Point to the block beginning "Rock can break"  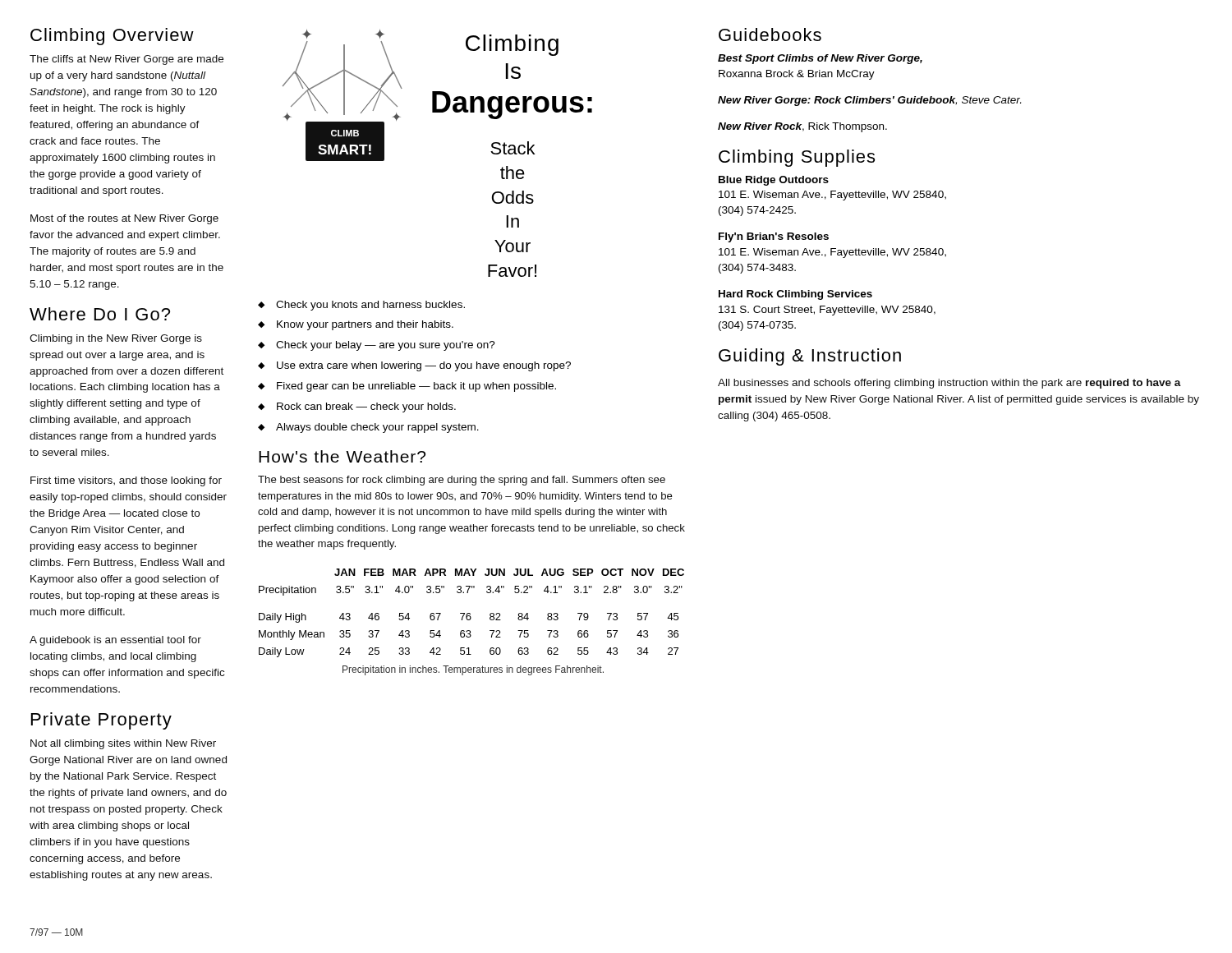366,407
